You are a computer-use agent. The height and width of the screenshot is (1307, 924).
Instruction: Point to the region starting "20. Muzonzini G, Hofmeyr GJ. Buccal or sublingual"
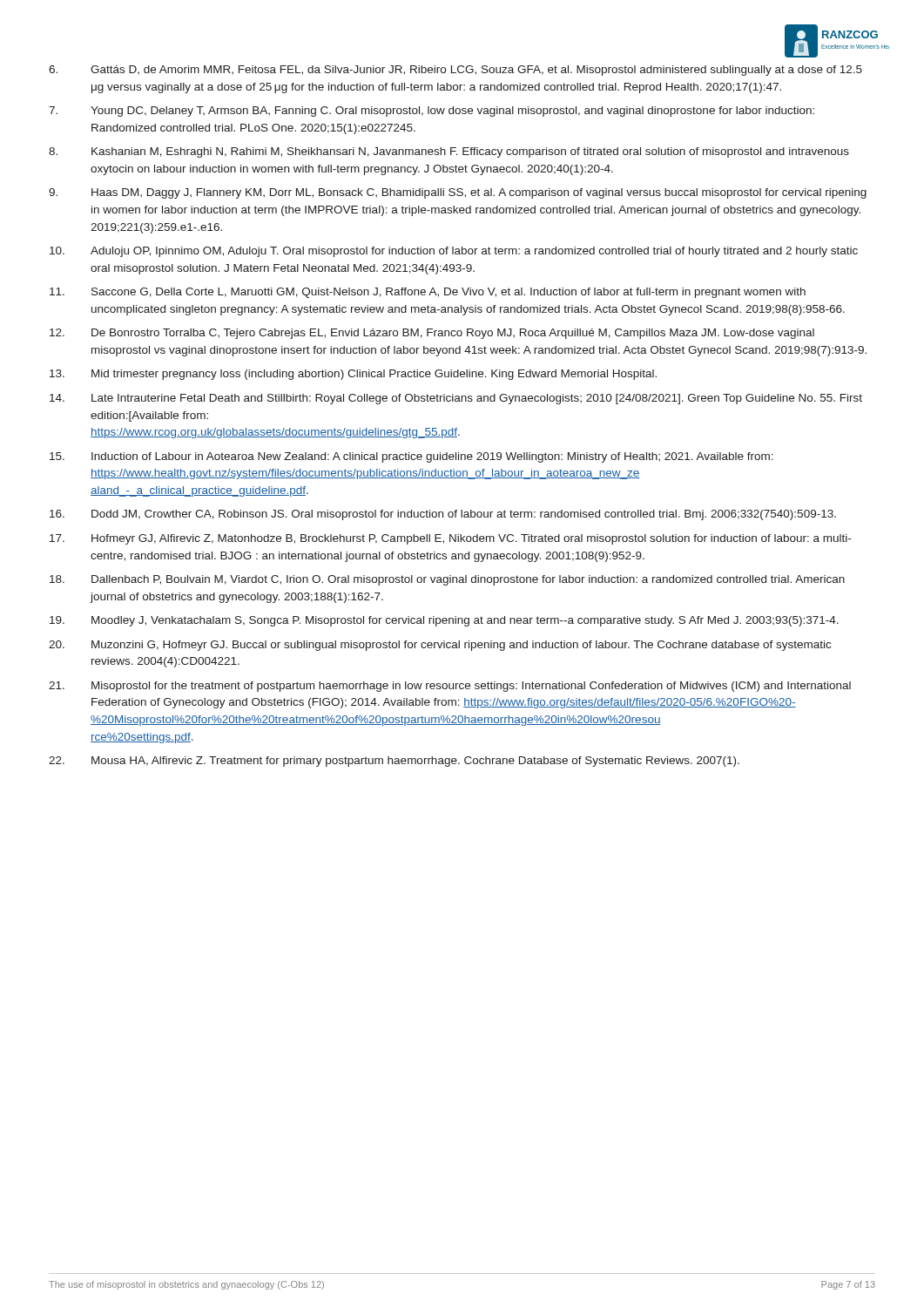pos(462,653)
